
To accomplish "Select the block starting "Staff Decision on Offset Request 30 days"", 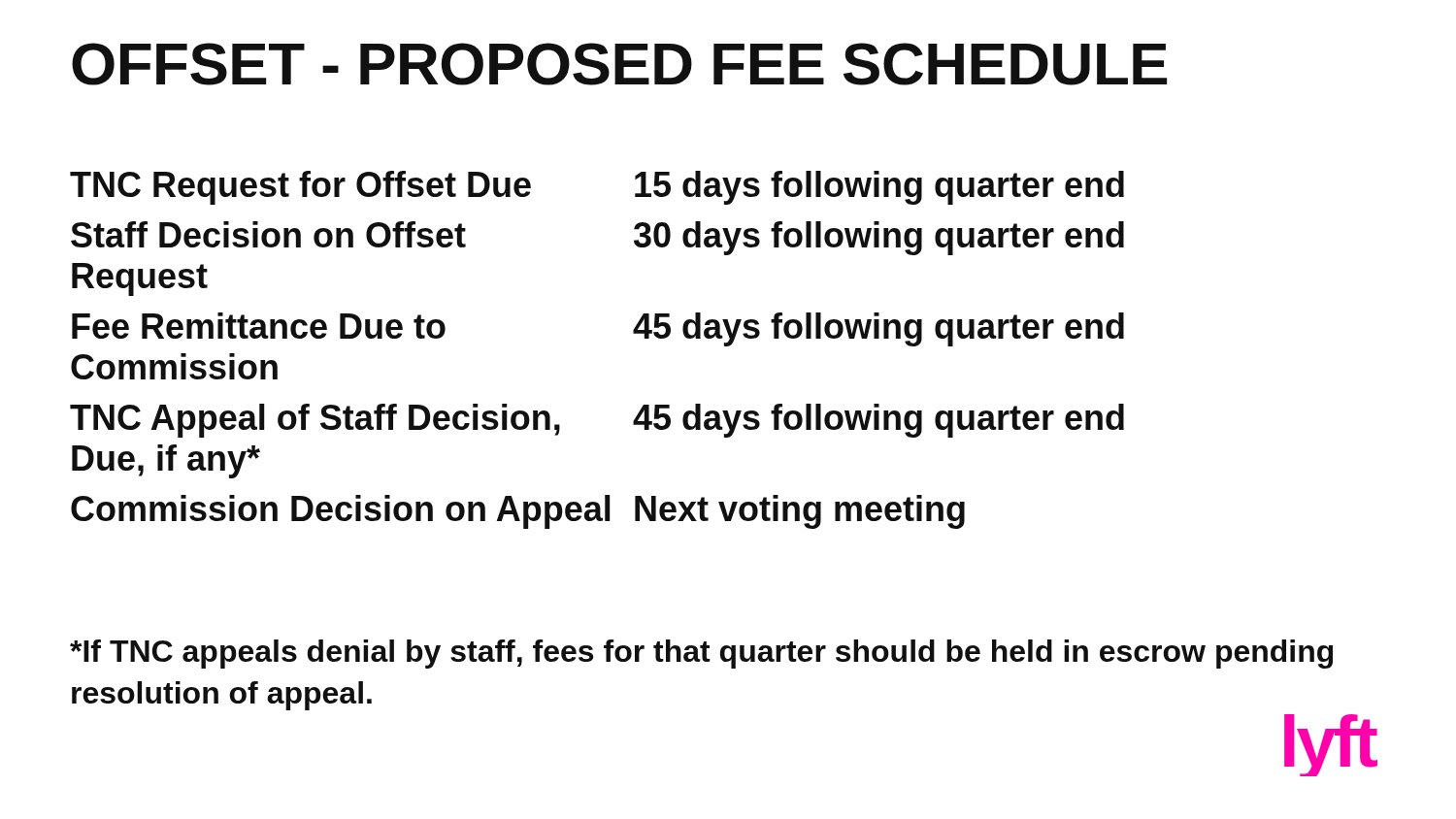I will pos(266,238).
